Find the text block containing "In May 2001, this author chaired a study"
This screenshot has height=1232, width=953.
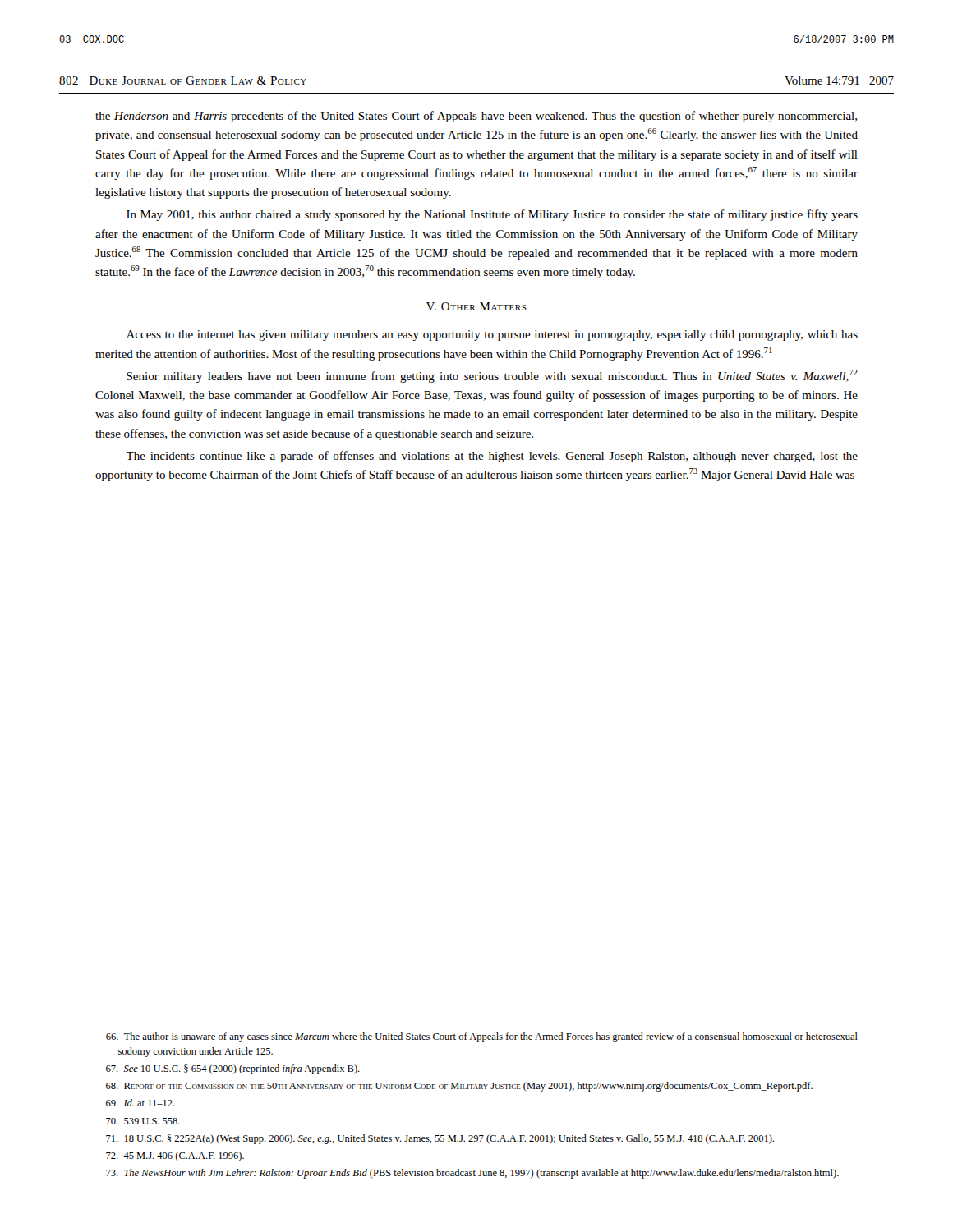pos(476,244)
